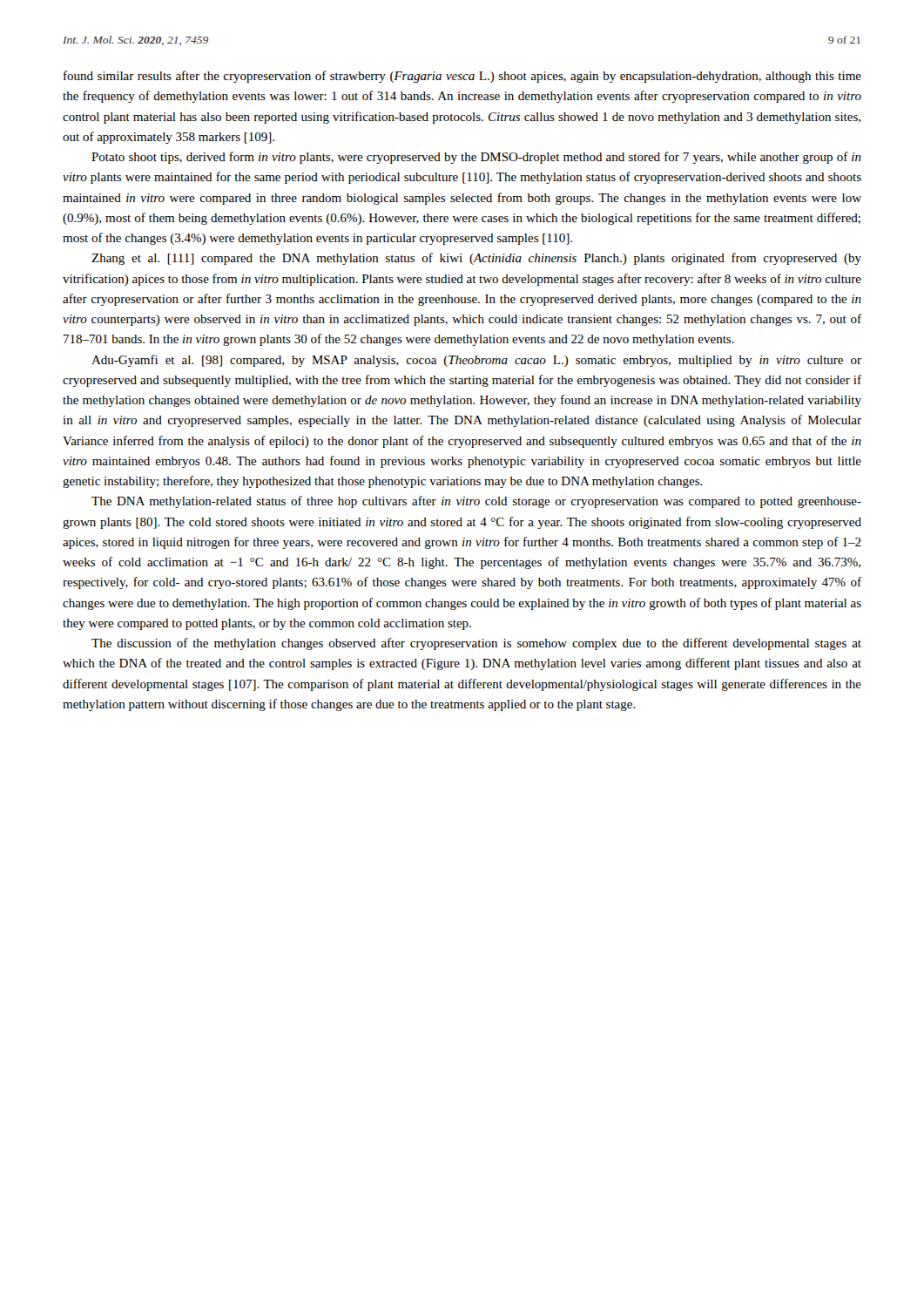Find the block on this page that starts "Potato shoot tips, derived"
This screenshot has height=1307, width=924.
point(462,197)
